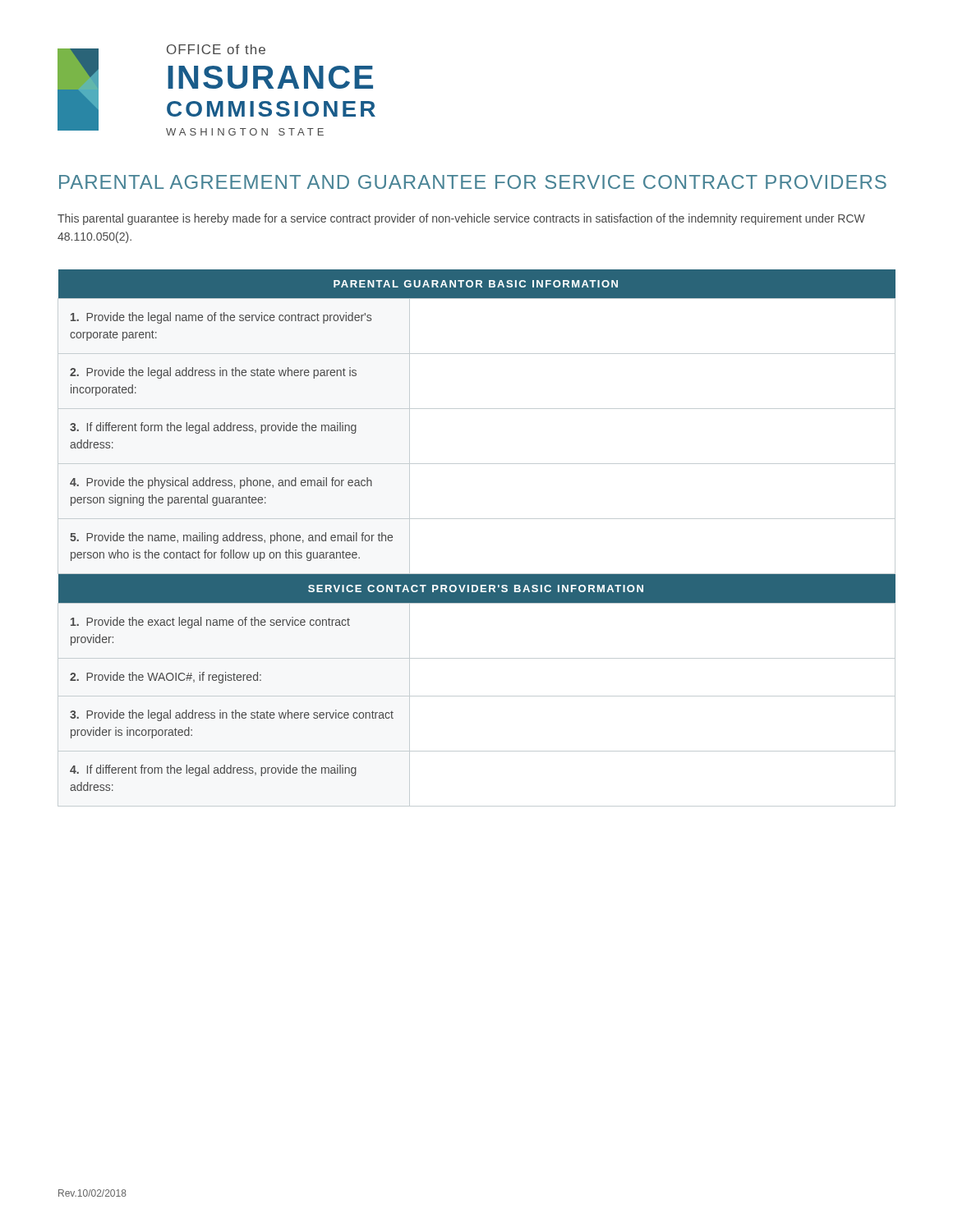Select the title containing "PARENTAL AGREEMENT AND GUARANTEE FOR"
The height and width of the screenshot is (1232, 953).
473,182
